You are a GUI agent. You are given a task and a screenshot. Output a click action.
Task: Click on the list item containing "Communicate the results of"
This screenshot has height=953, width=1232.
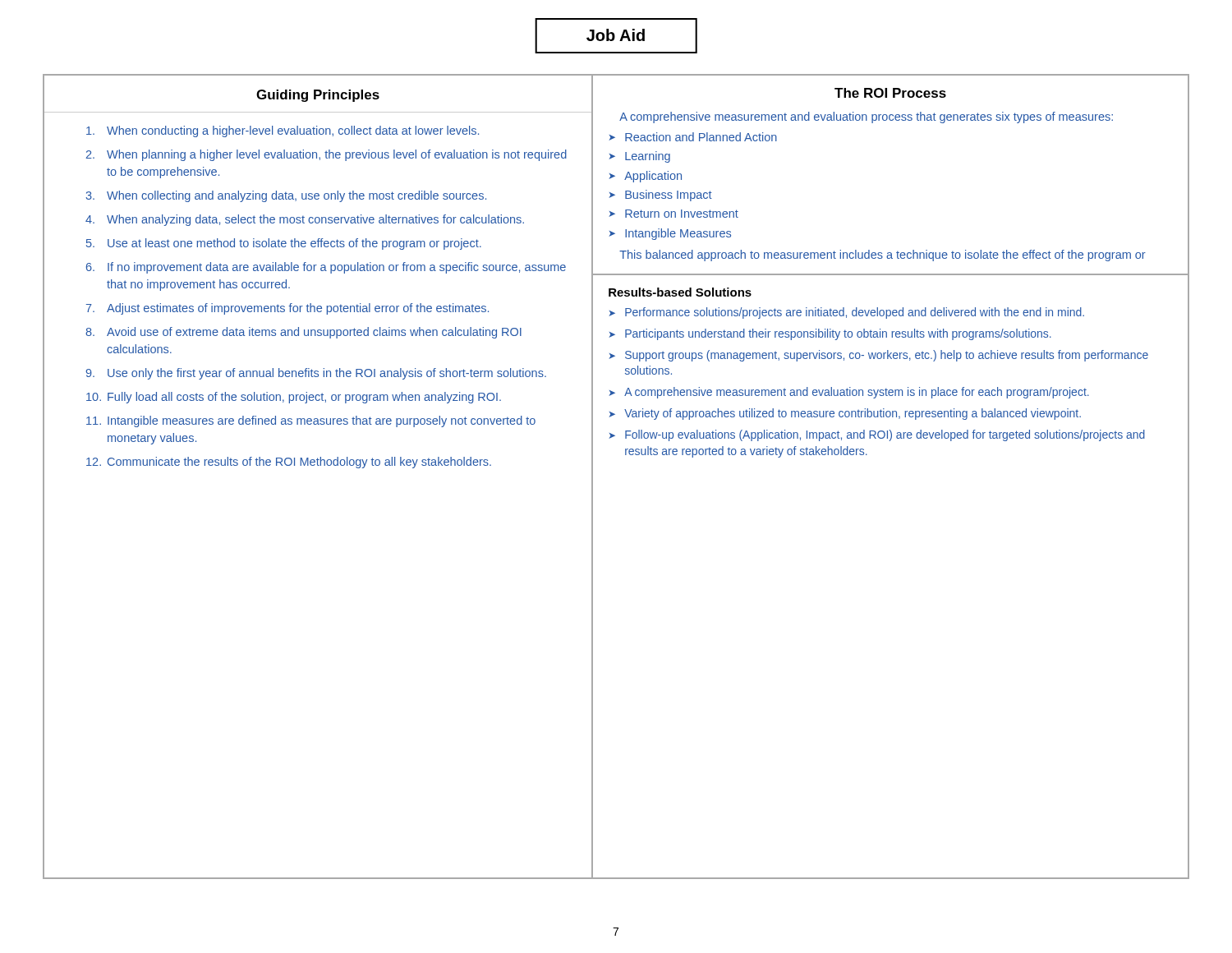(x=299, y=462)
